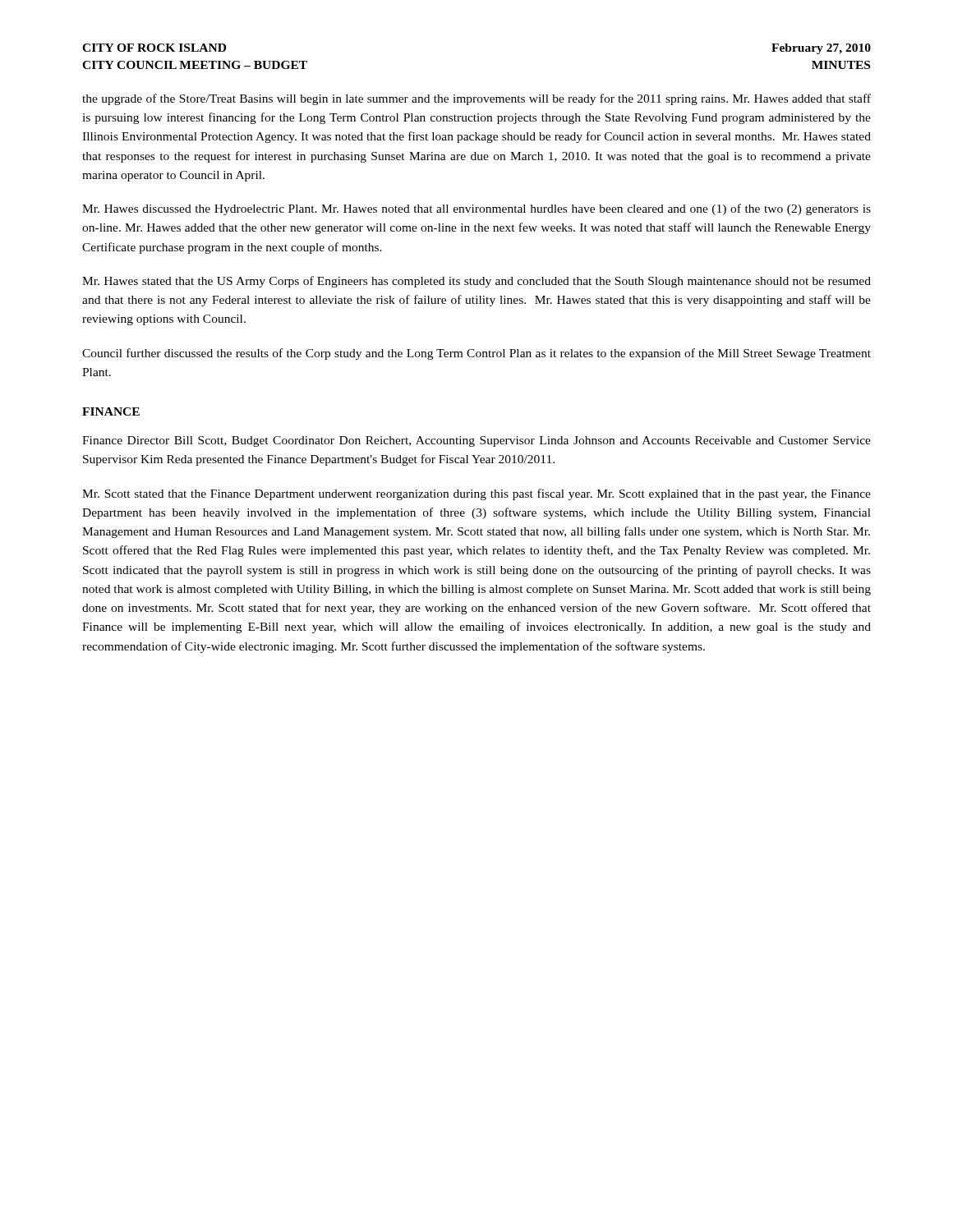Screen dimensions: 1232x953
Task: Click the passage that begins "Mr. Scott stated that the"
Action: (x=476, y=569)
